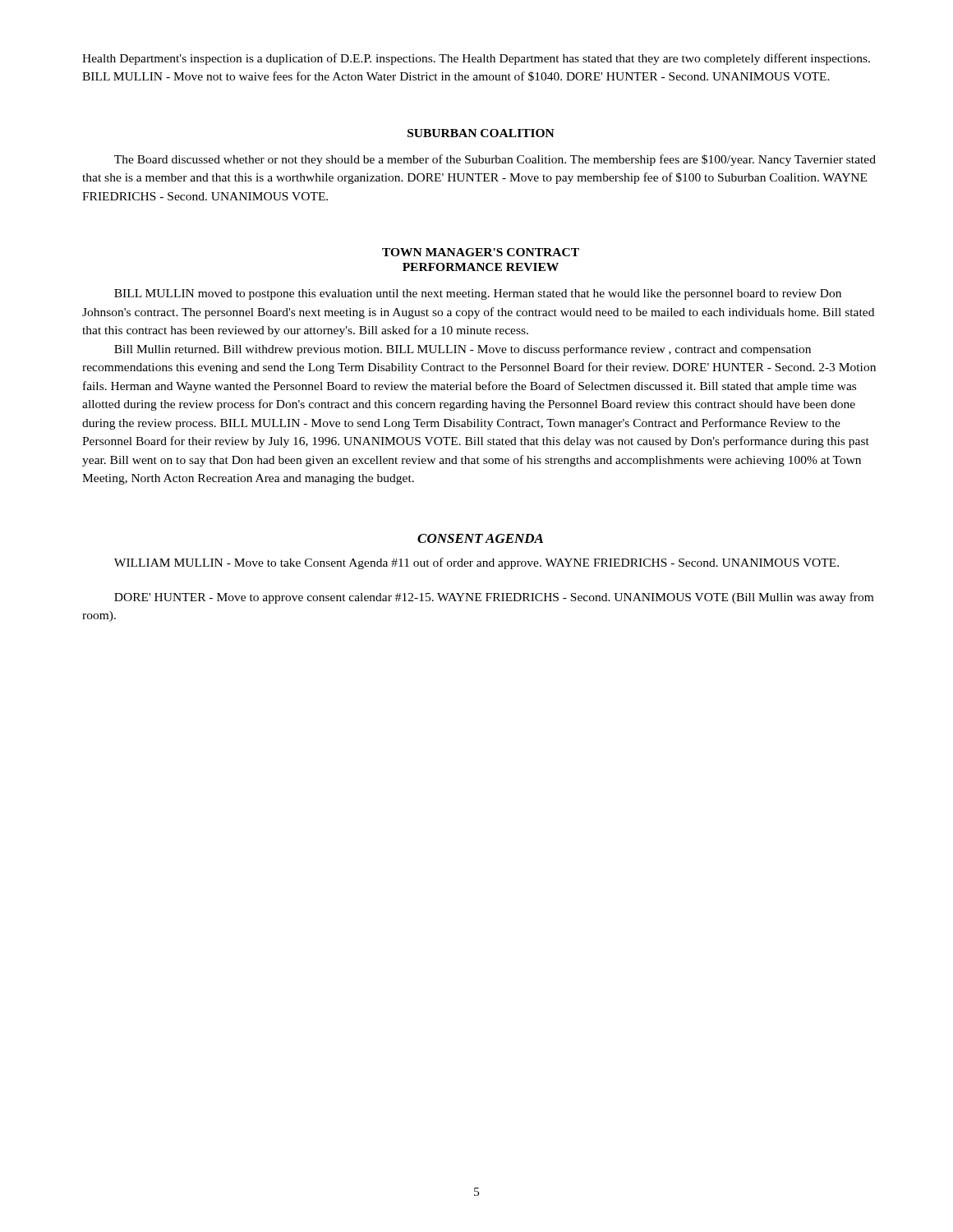Click where it says "CONSENT AGENDA"

tap(481, 538)
